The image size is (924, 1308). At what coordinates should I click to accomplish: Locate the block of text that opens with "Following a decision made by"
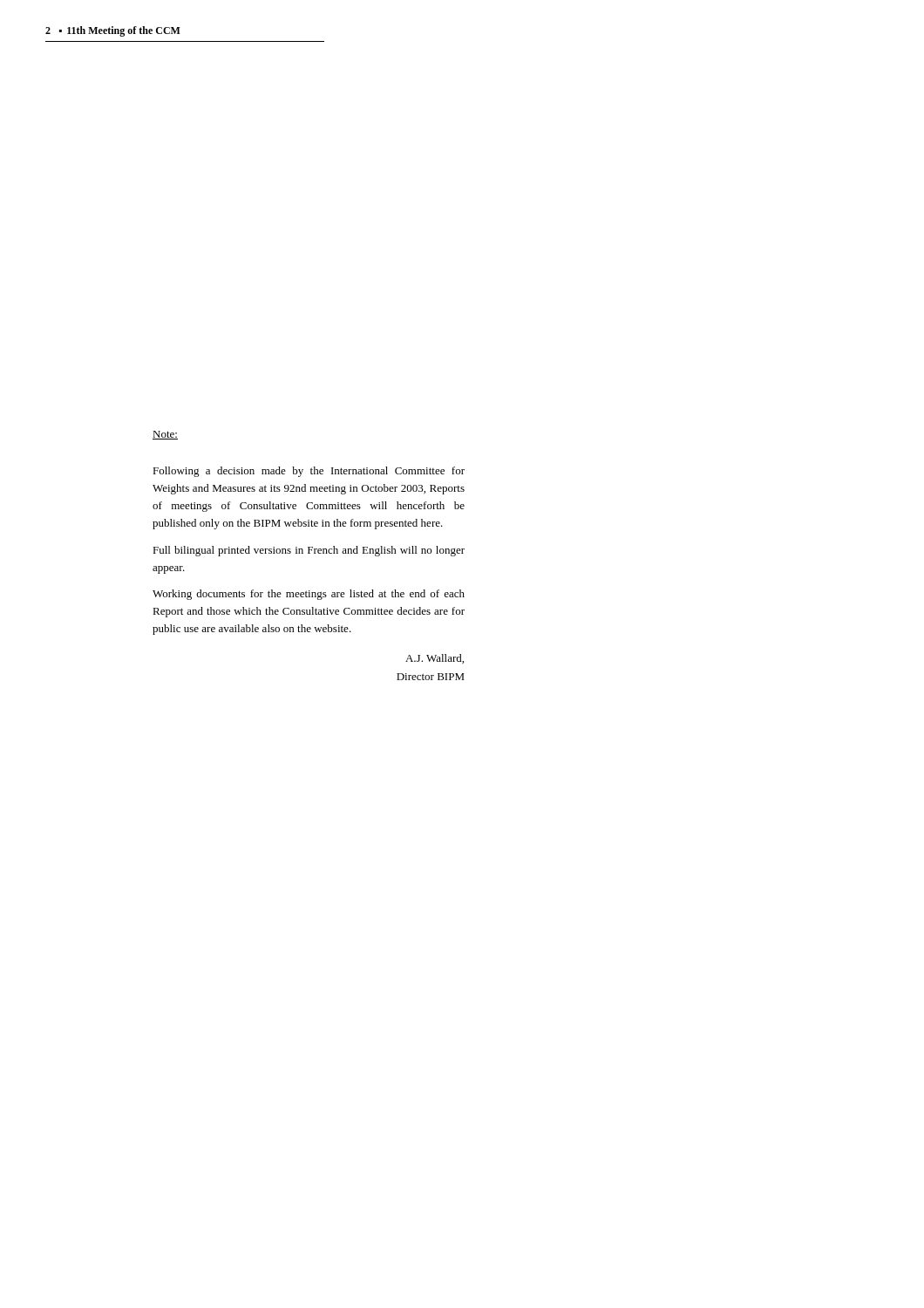pos(309,550)
